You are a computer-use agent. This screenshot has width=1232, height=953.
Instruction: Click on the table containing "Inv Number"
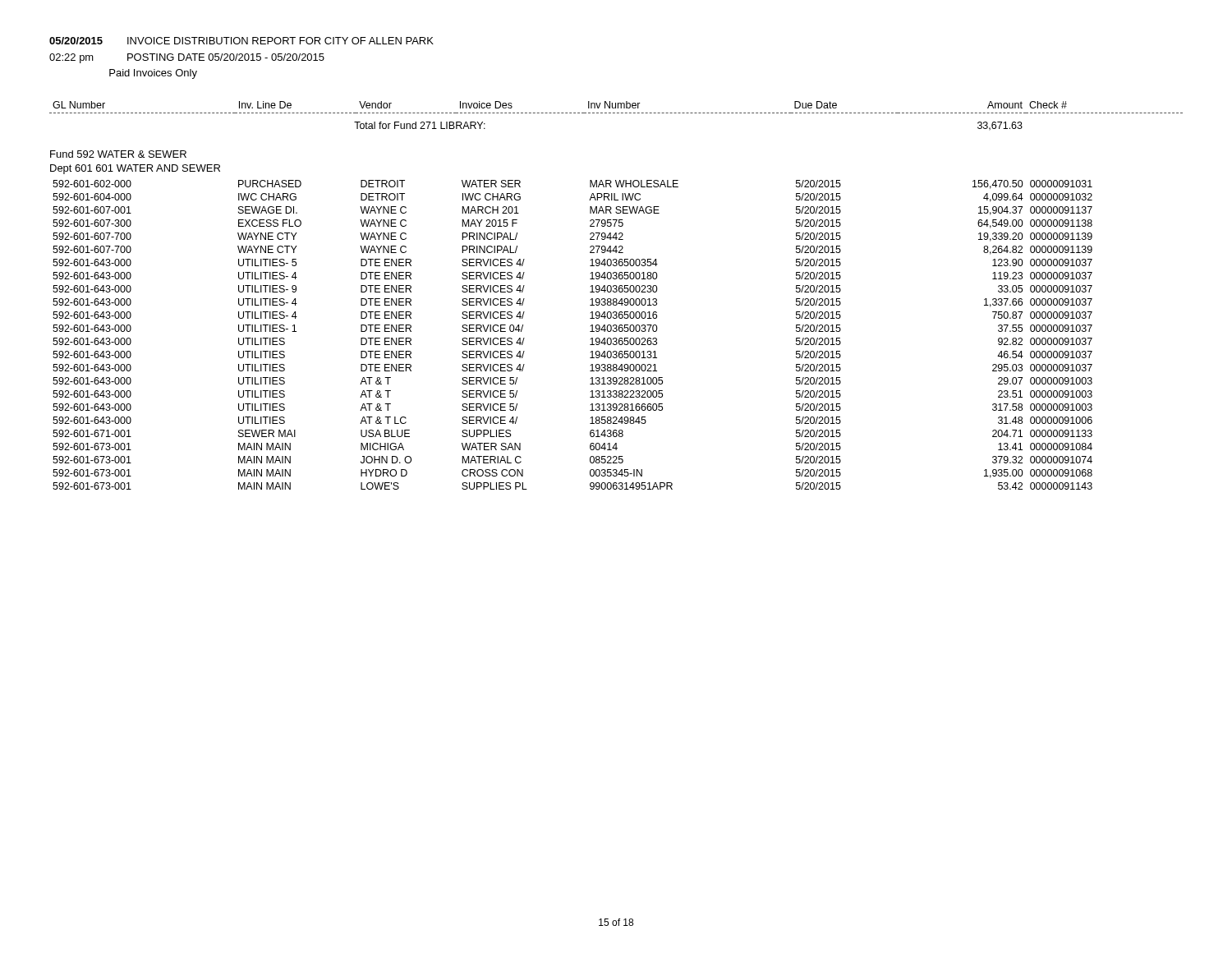tap(616, 295)
